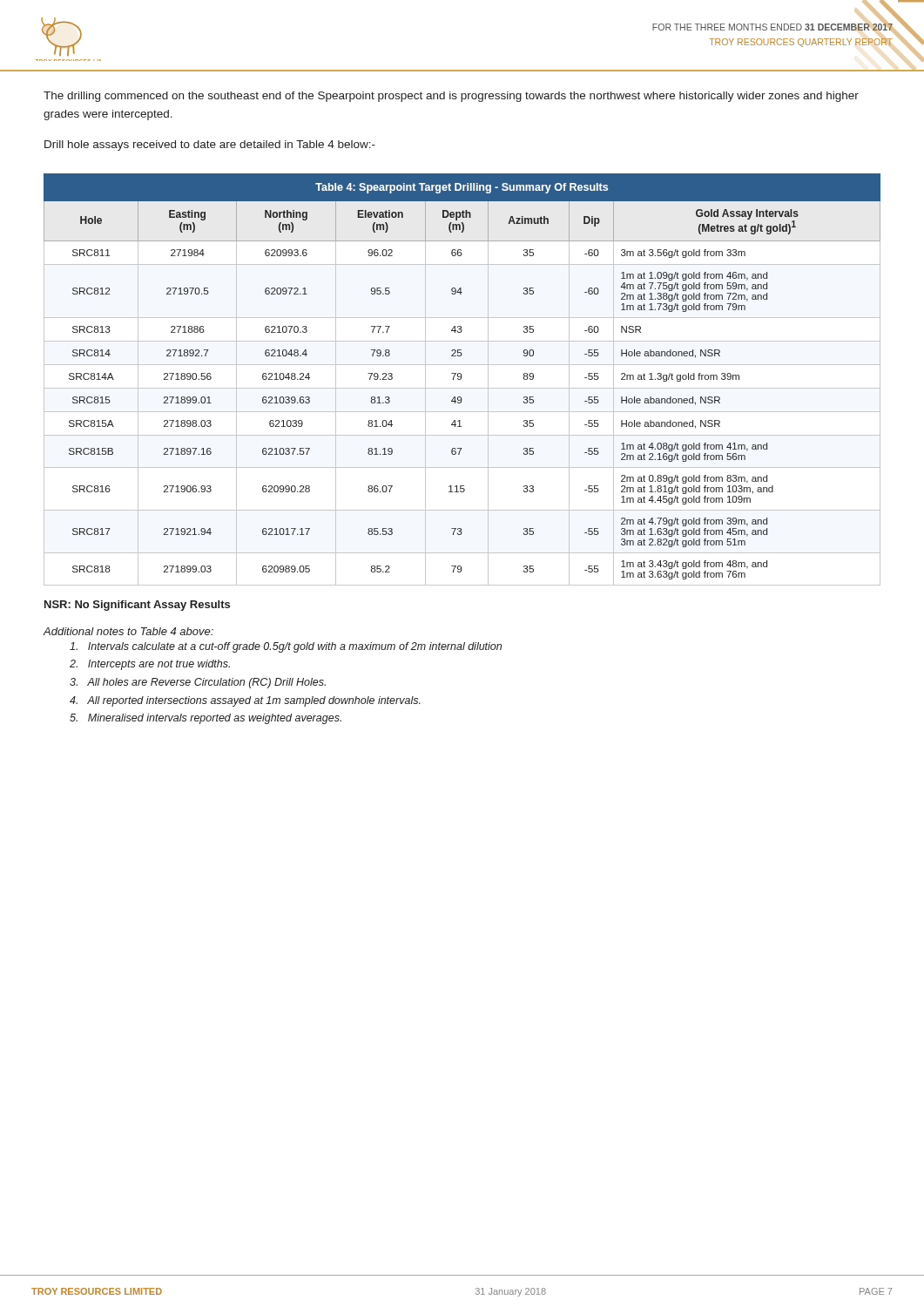Locate the list item that says "5. Mineralised intervals reported as"
The width and height of the screenshot is (924, 1307).
[x=206, y=718]
